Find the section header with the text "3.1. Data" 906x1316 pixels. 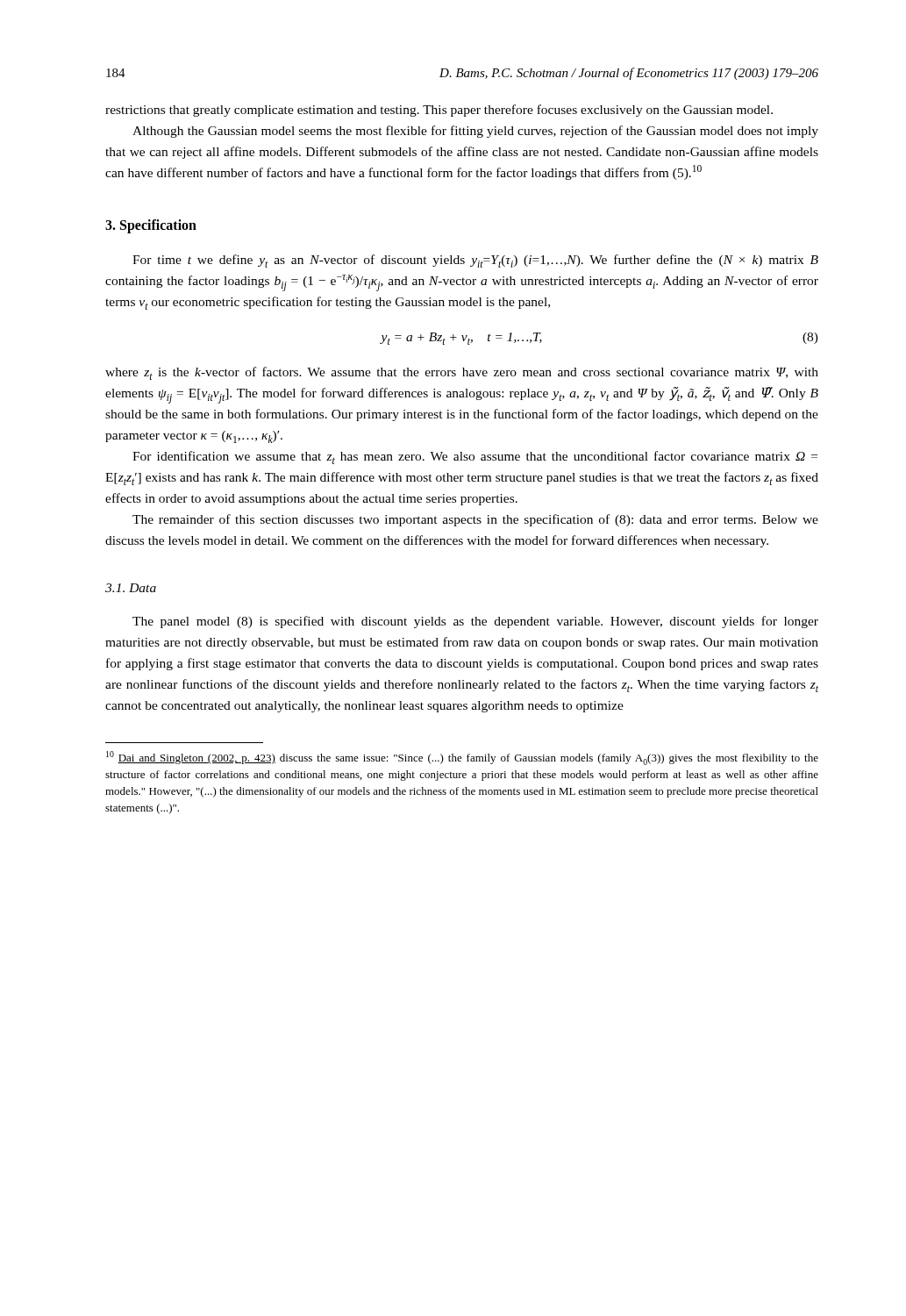click(131, 588)
